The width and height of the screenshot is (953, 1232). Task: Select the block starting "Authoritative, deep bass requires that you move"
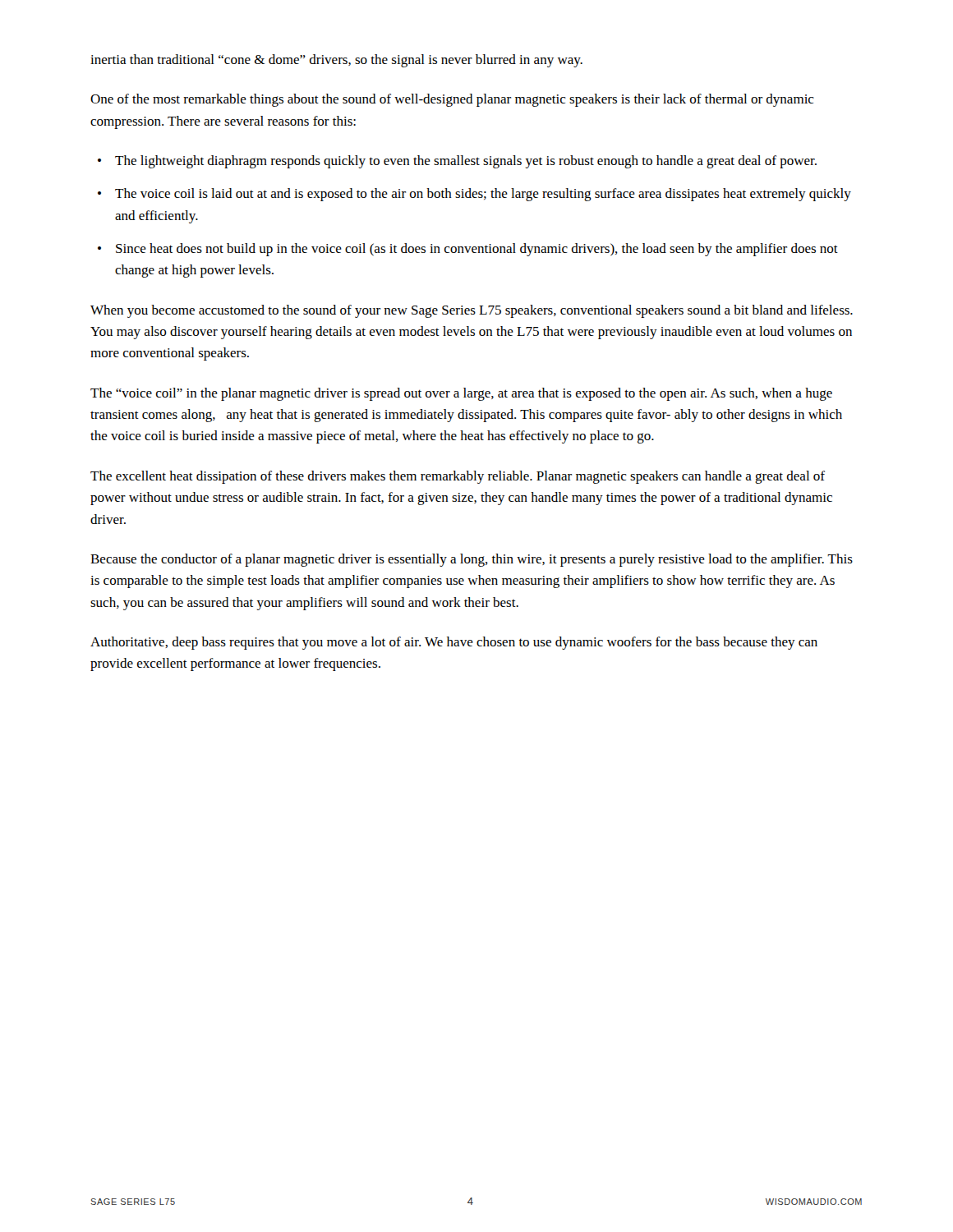(454, 653)
